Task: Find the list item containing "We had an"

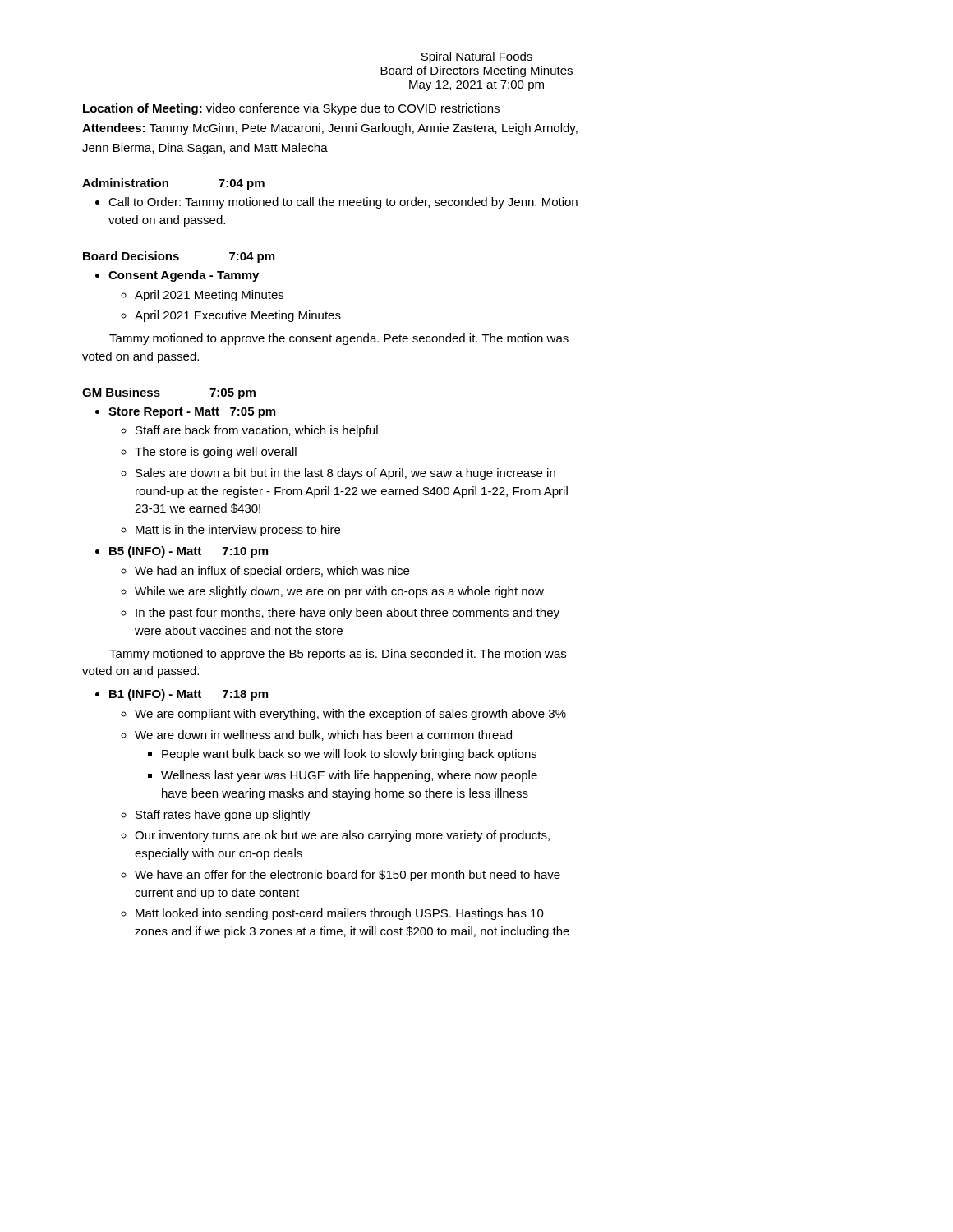Action: (x=272, y=570)
